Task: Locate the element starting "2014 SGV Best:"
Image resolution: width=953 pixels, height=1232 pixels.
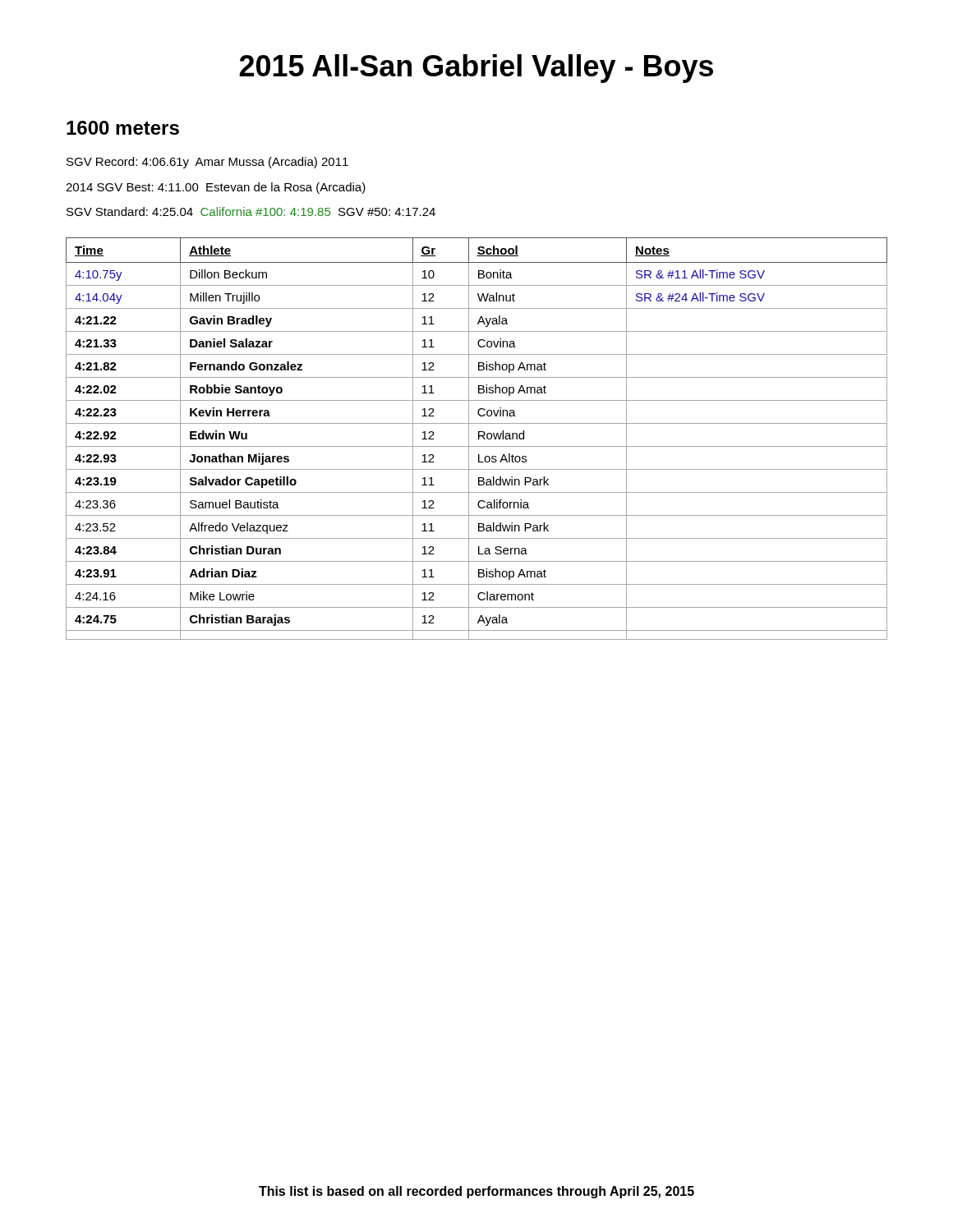Action: coord(216,186)
